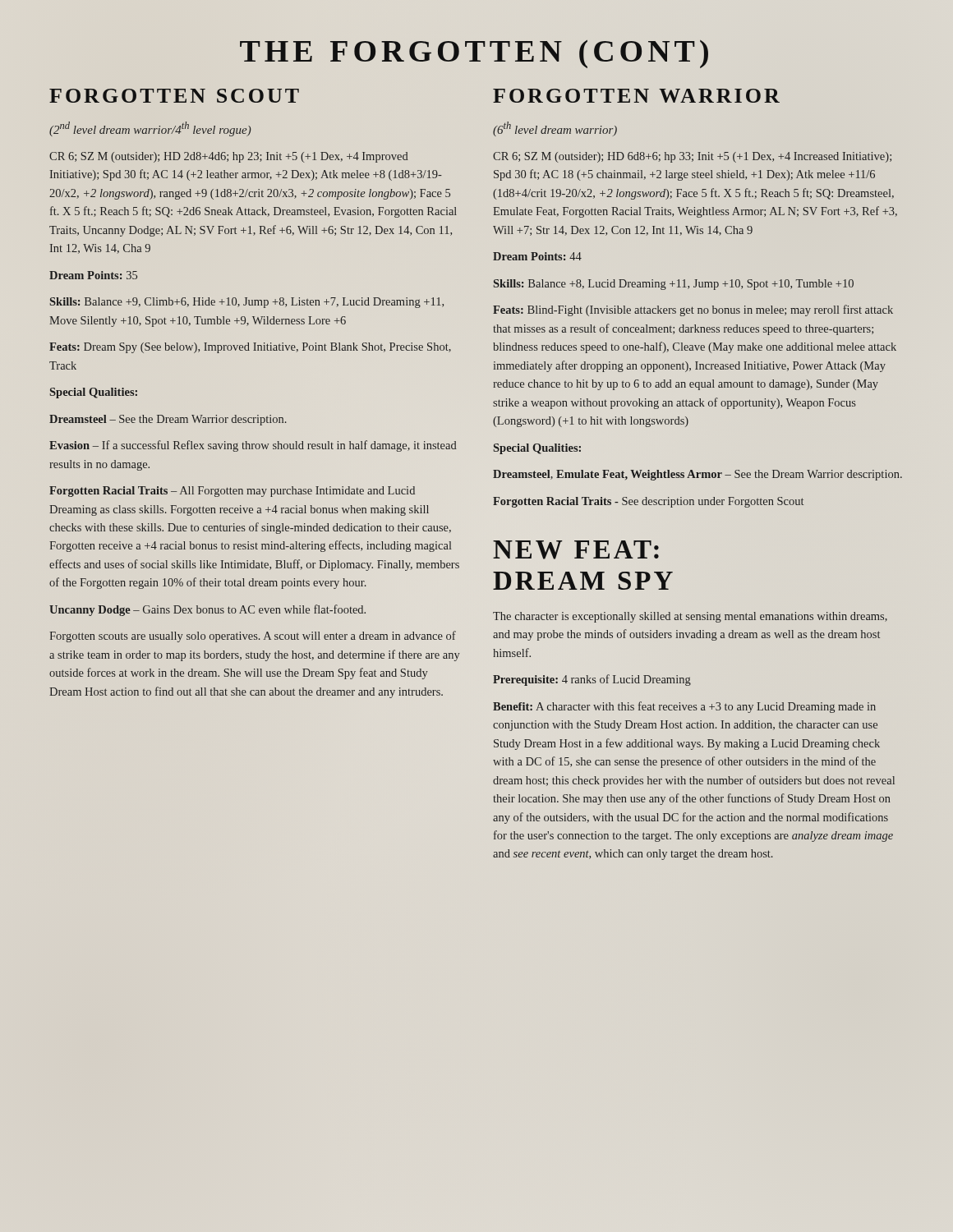The width and height of the screenshot is (953, 1232).
Task: Point to "Forgotten Warrior"
Action: [637, 96]
